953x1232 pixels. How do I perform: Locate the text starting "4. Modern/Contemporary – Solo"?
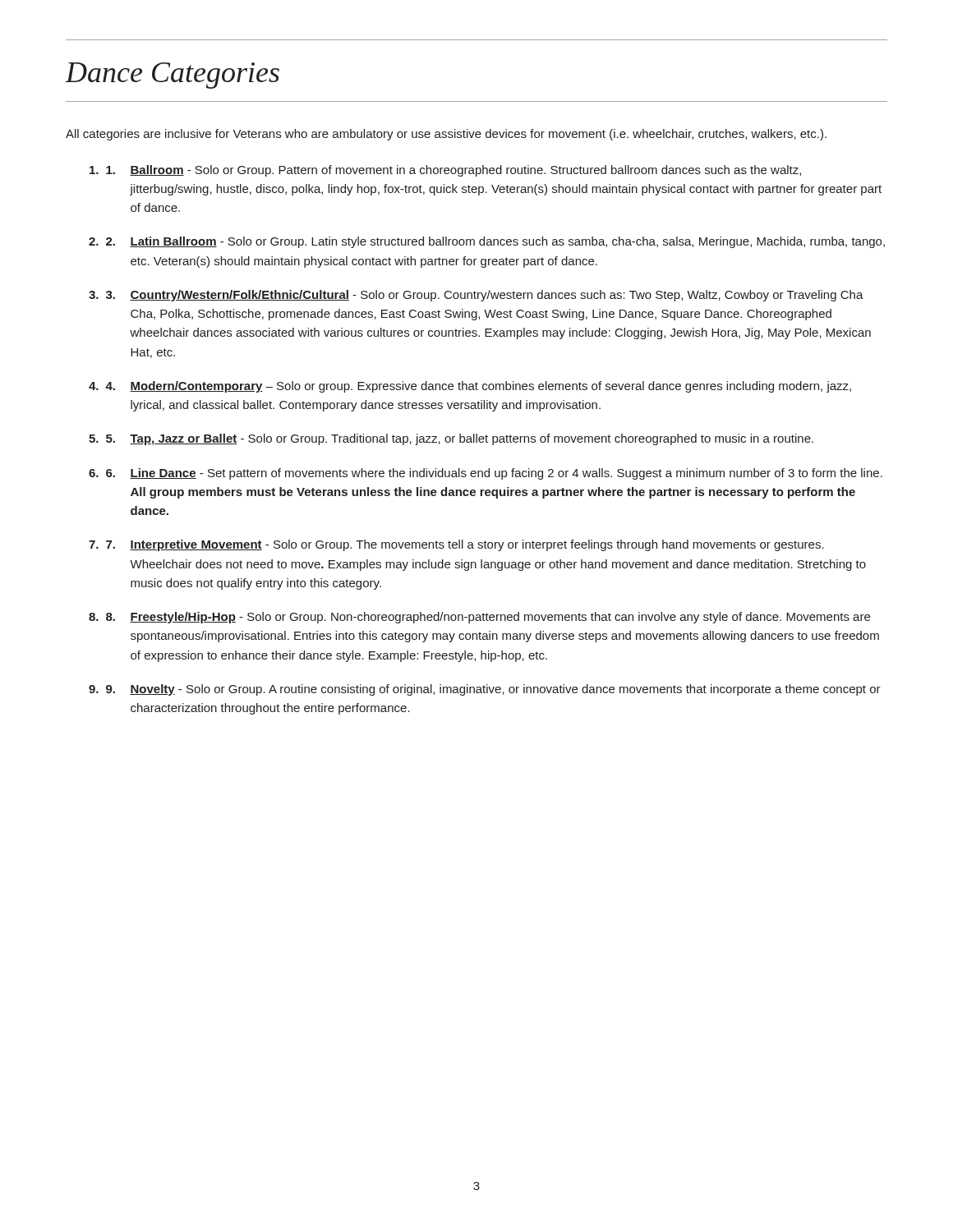tap(496, 395)
